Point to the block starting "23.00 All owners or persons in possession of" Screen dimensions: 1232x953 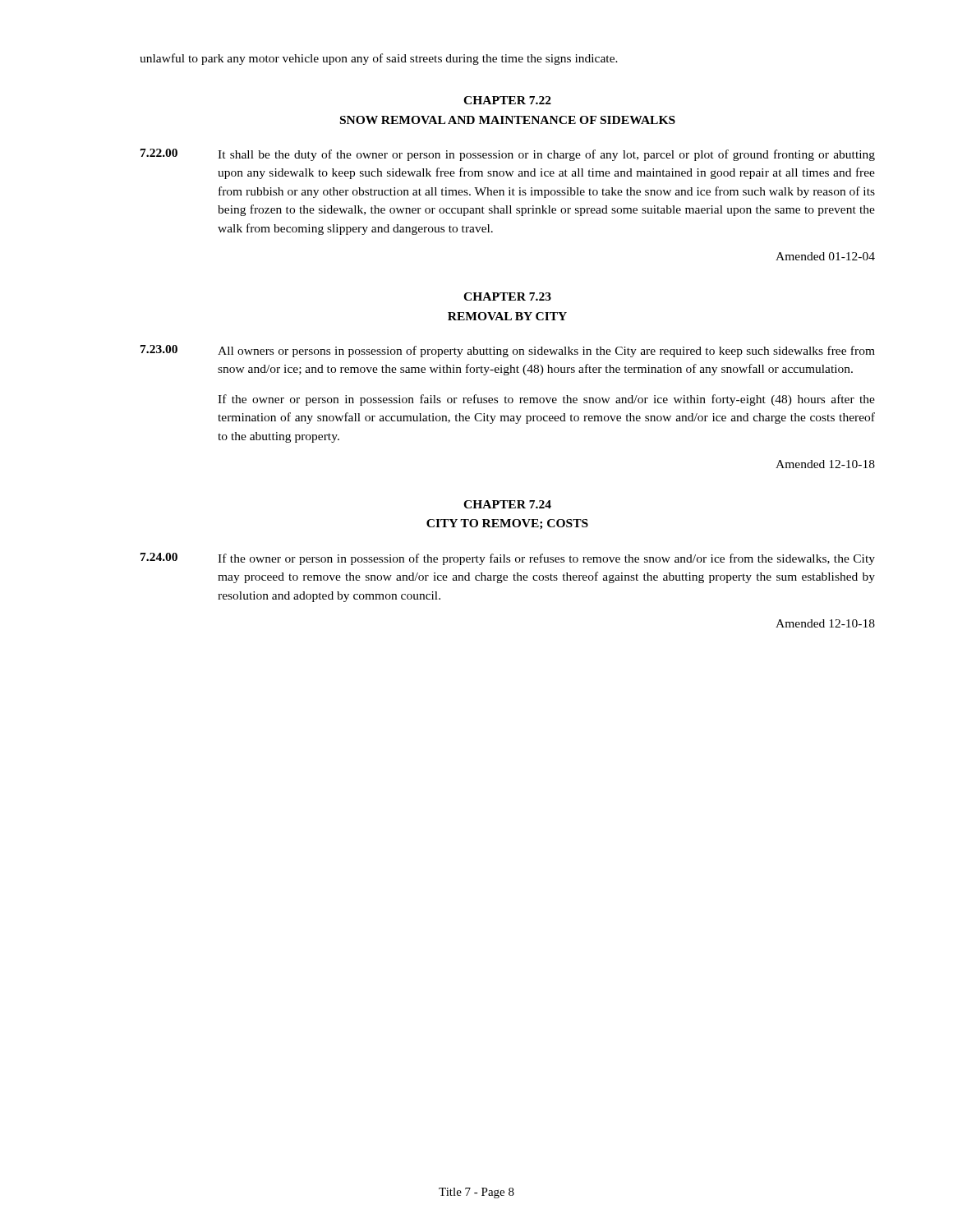coord(507,393)
